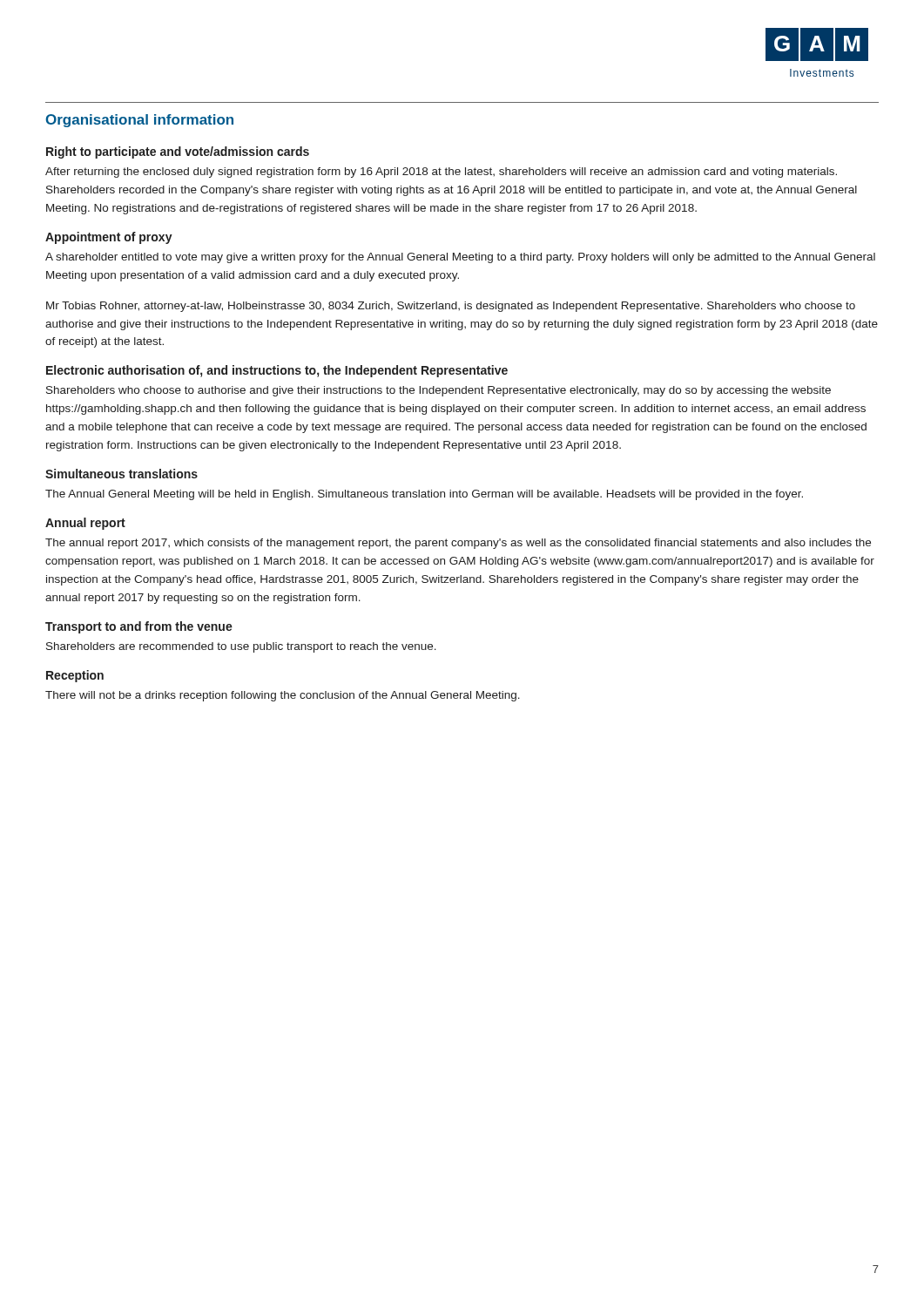
Task: Click on the section header containing "Annual report"
Action: coord(85,523)
